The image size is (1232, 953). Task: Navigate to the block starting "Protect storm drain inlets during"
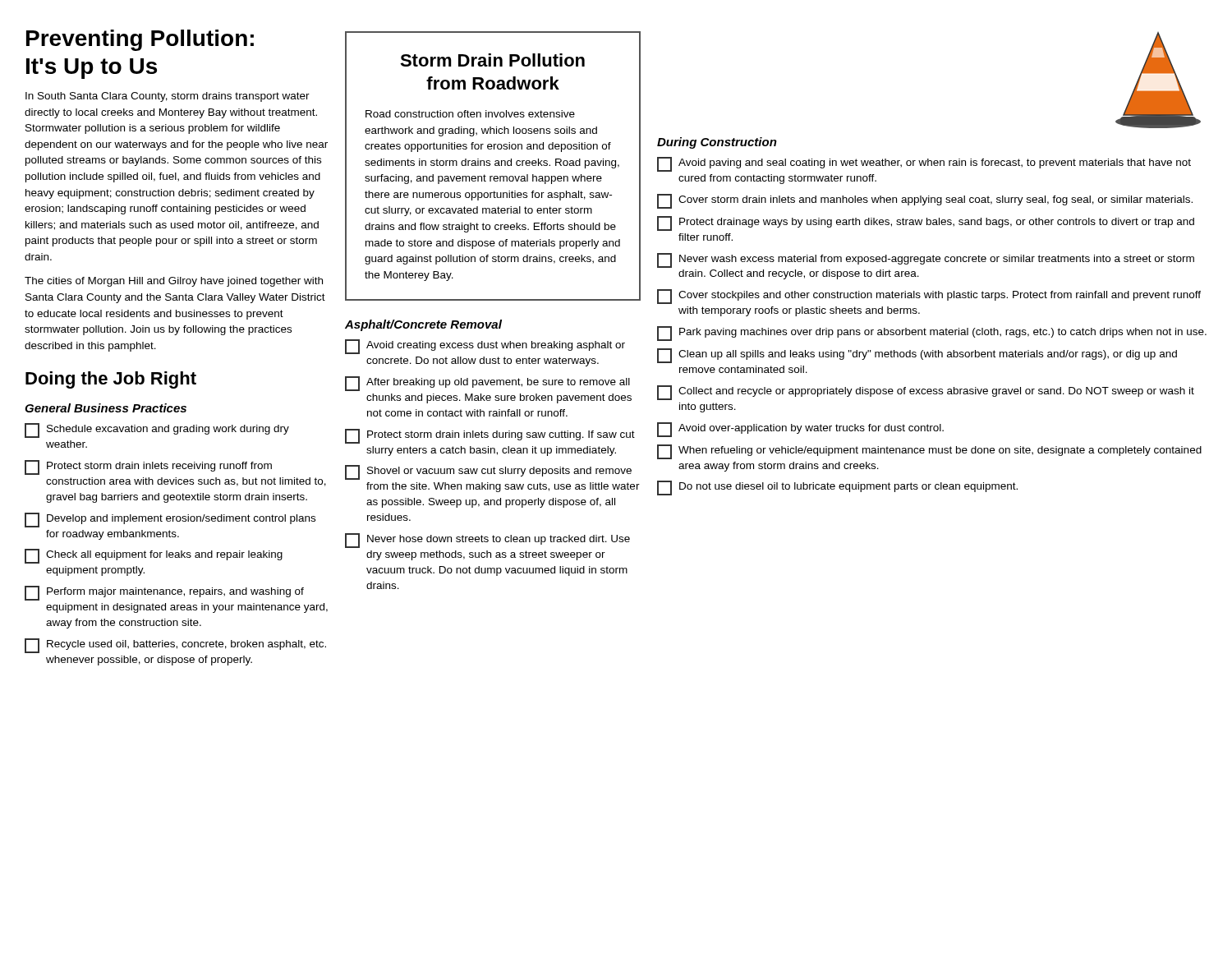pyautogui.click(x=493, y=442)
